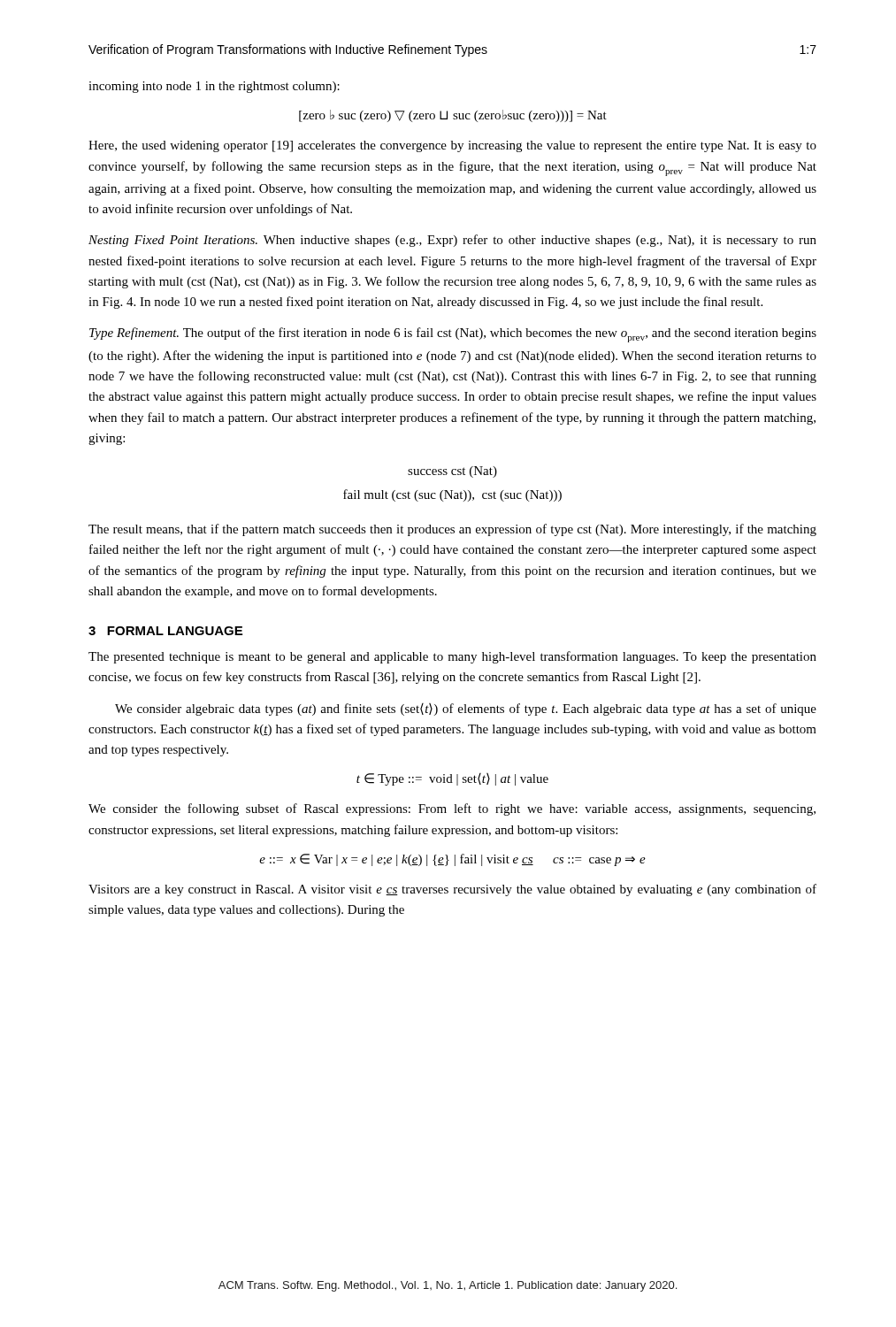Find the block on this page that starts "Here, the used widening operator [19] accelerates the"

[452, 178]
